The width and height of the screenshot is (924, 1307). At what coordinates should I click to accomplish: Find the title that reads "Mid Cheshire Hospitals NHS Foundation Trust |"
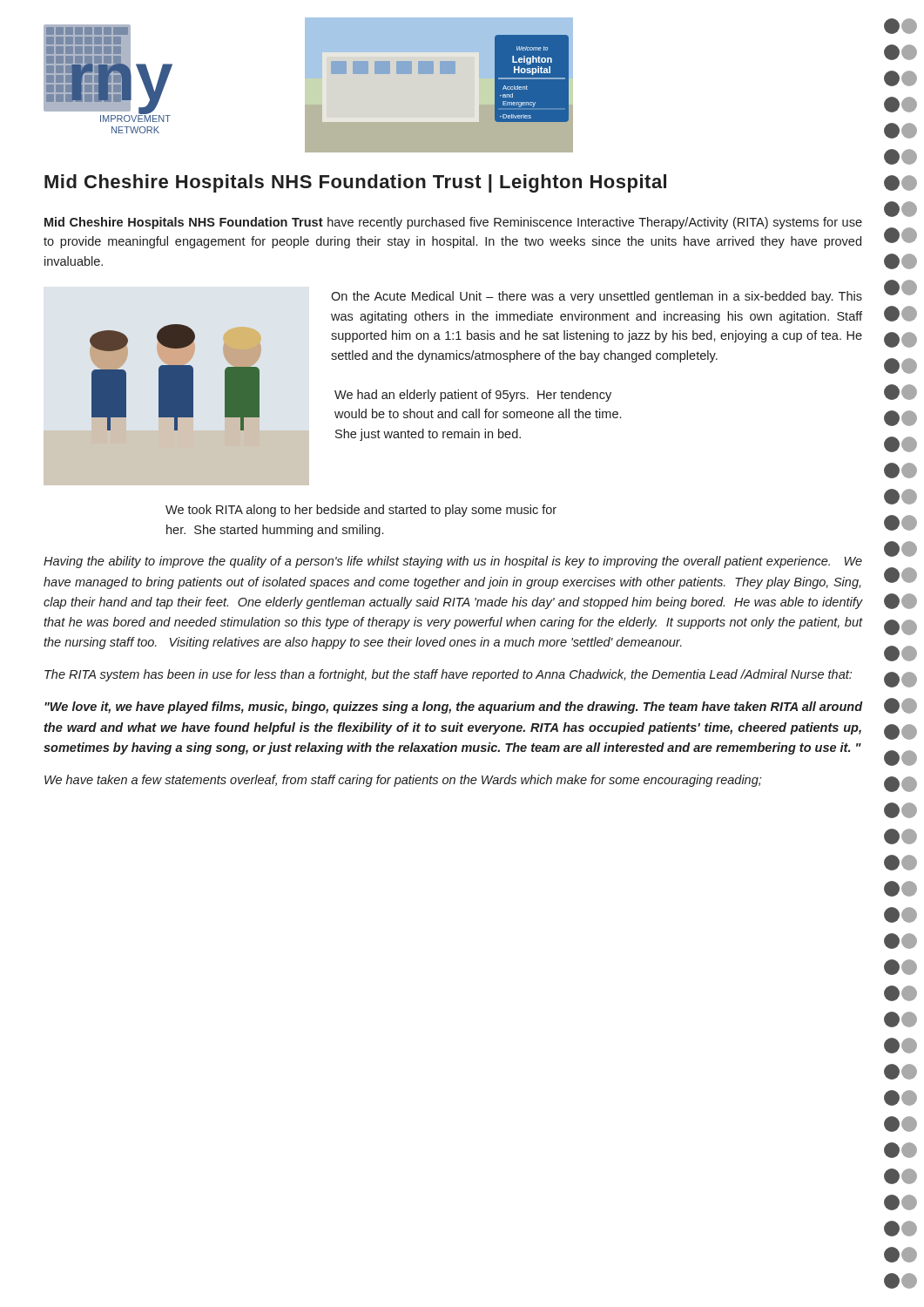coord(453,182)
